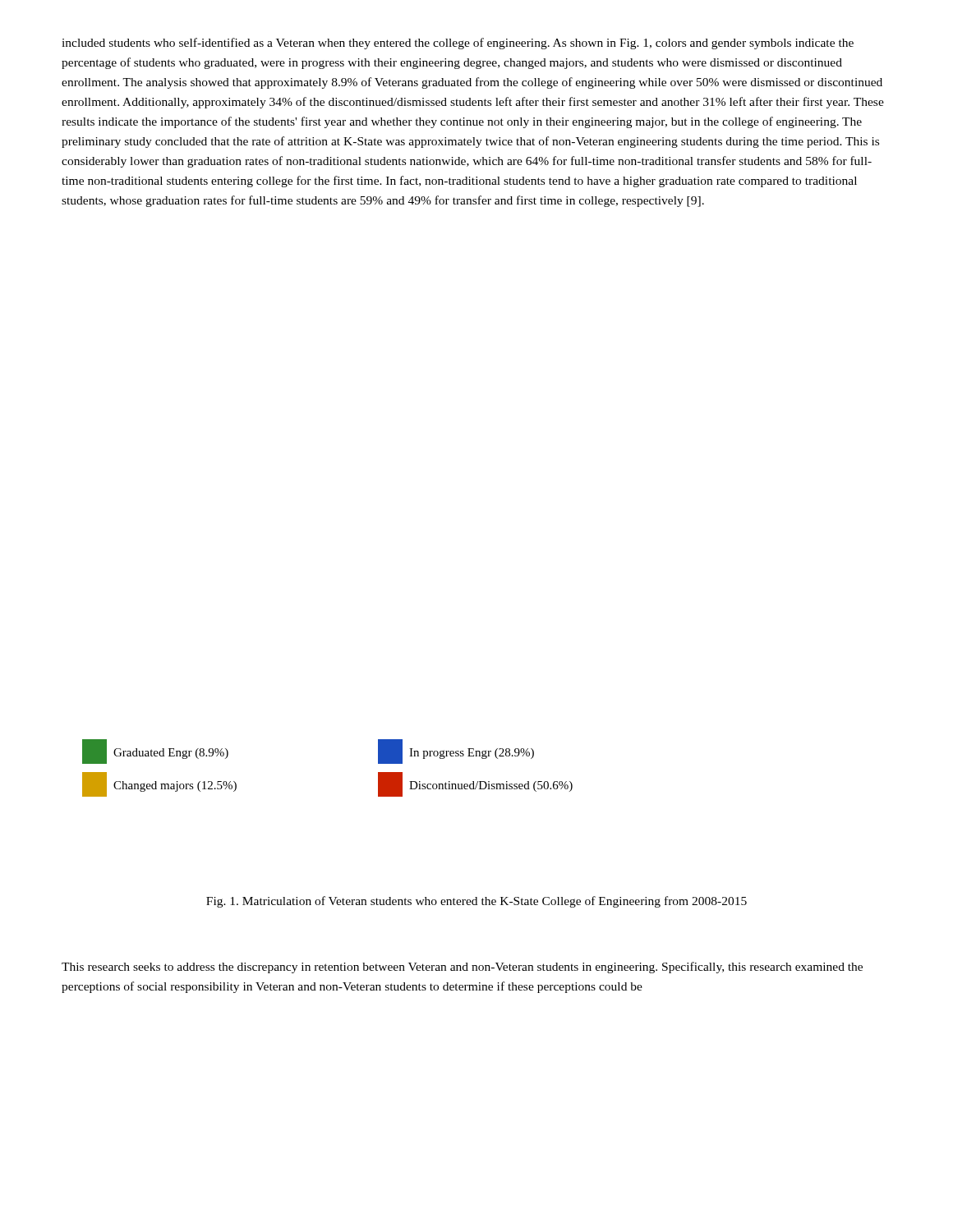Find the infographic
953x1232 pixels.
[476, 575]
